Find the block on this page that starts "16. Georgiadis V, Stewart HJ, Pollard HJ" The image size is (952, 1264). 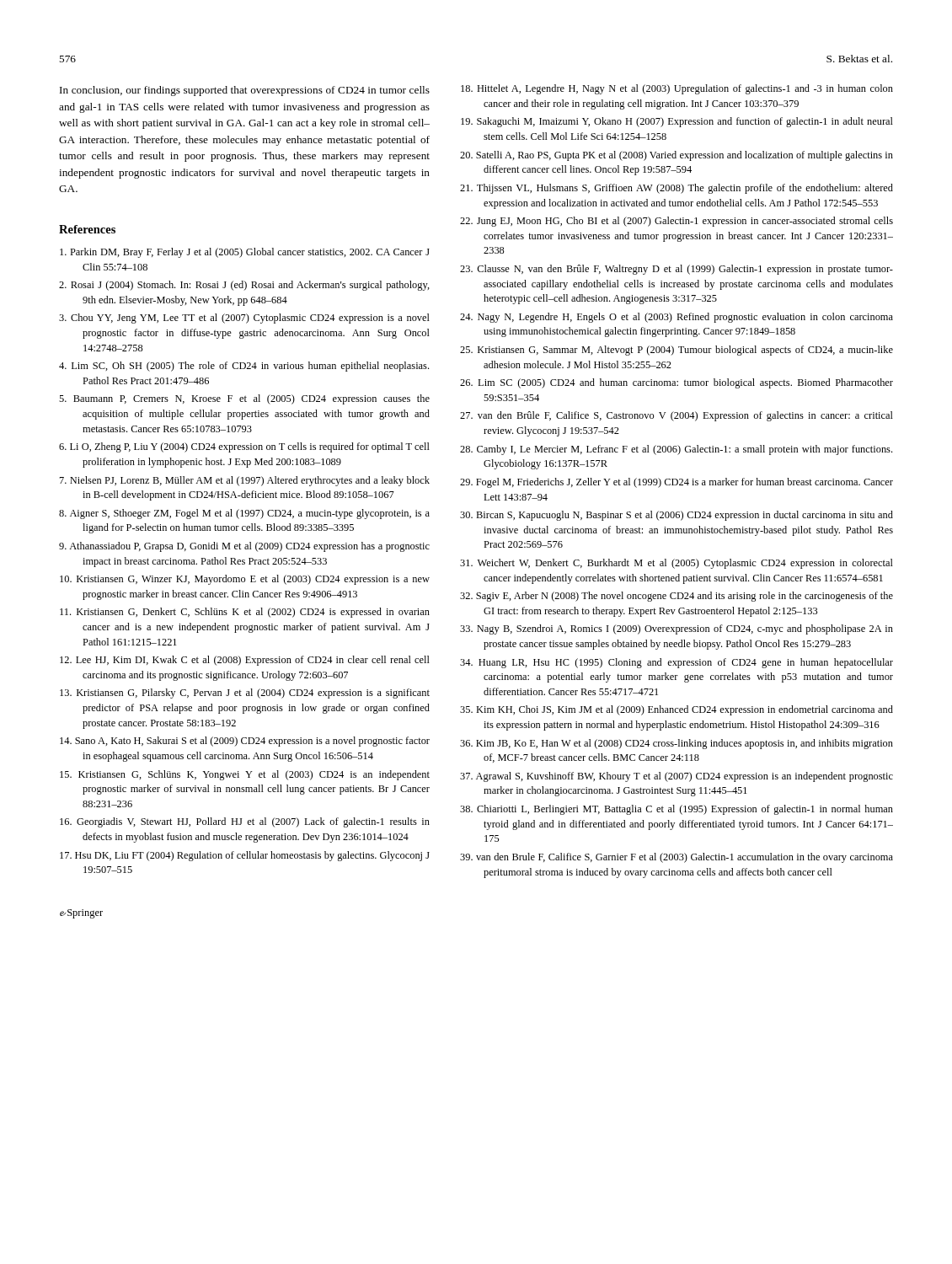click(x=244, y=829)
